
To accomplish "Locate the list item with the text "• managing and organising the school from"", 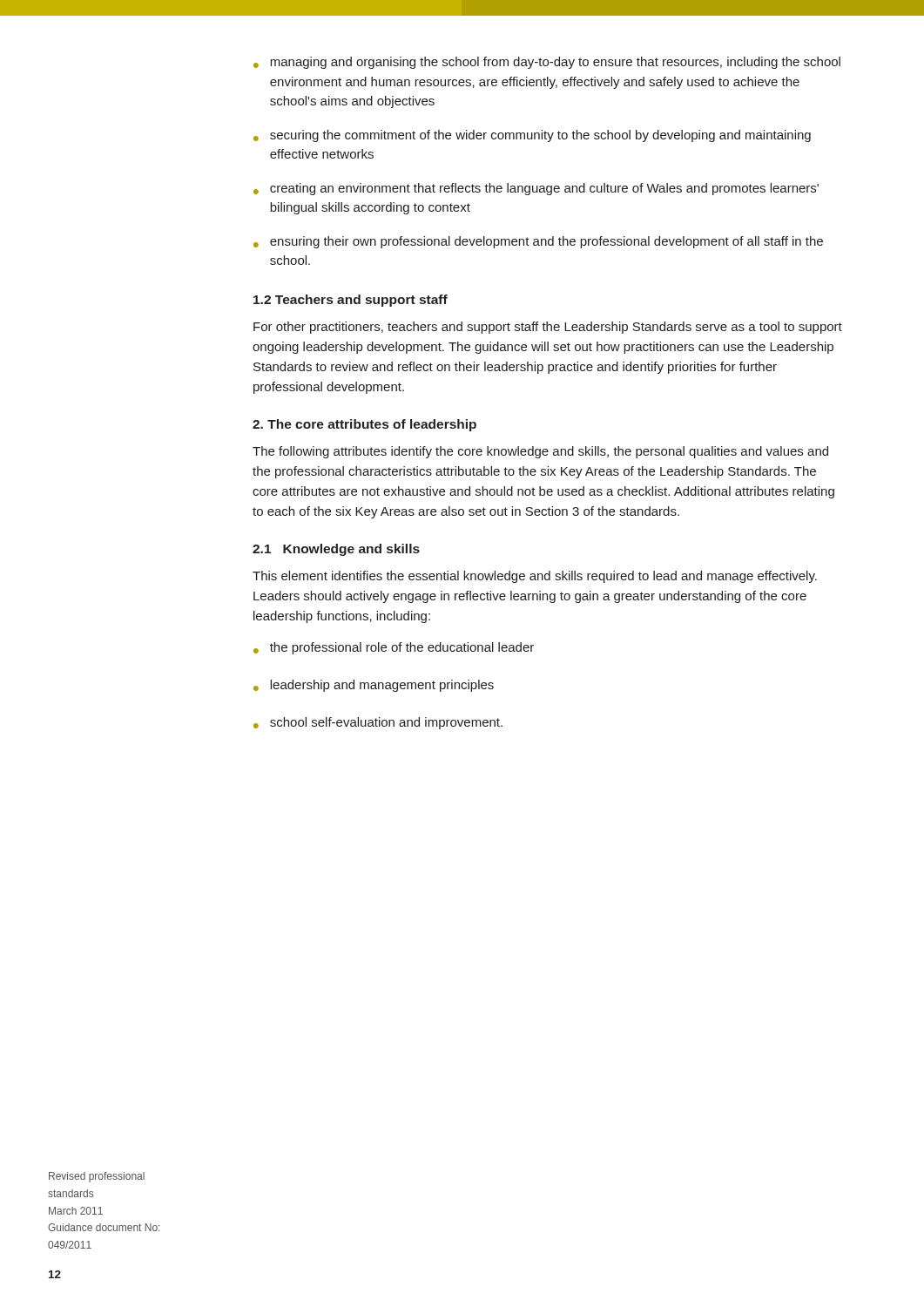I will [x=549, y=82].
